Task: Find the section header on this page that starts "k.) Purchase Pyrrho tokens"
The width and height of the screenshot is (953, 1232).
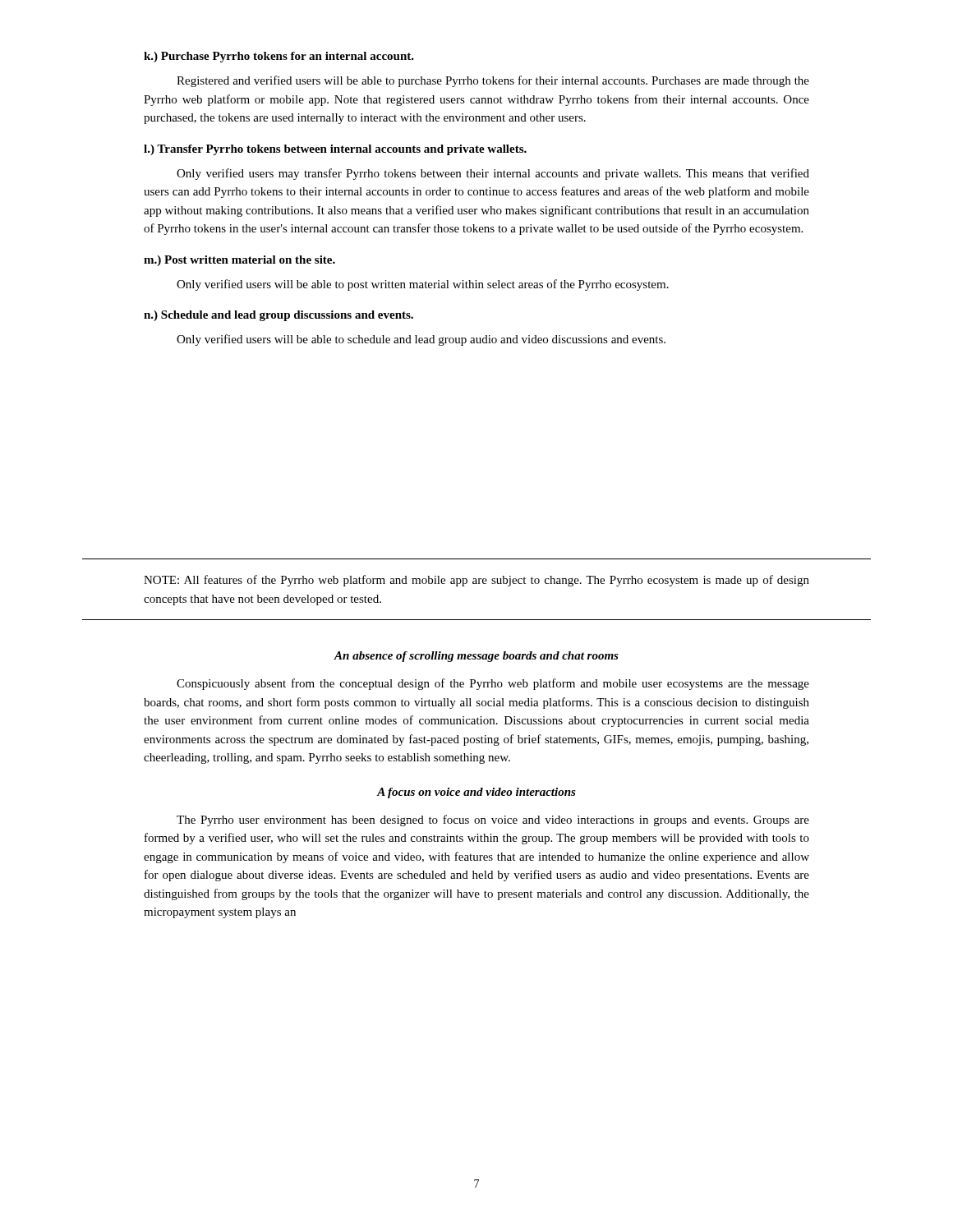Action: (279, 56)
